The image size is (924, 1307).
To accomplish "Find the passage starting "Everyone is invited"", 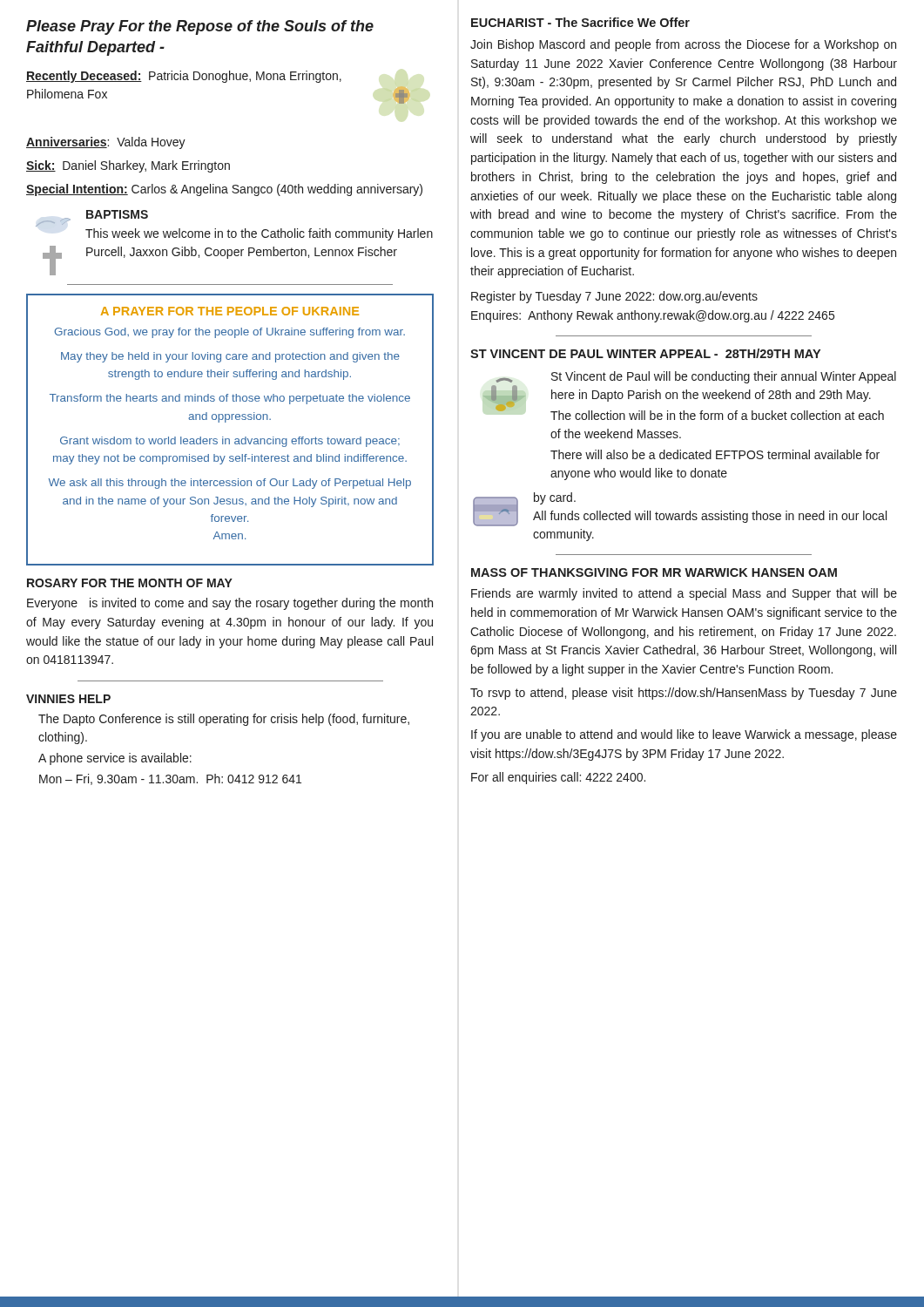I will click(230, 632).
